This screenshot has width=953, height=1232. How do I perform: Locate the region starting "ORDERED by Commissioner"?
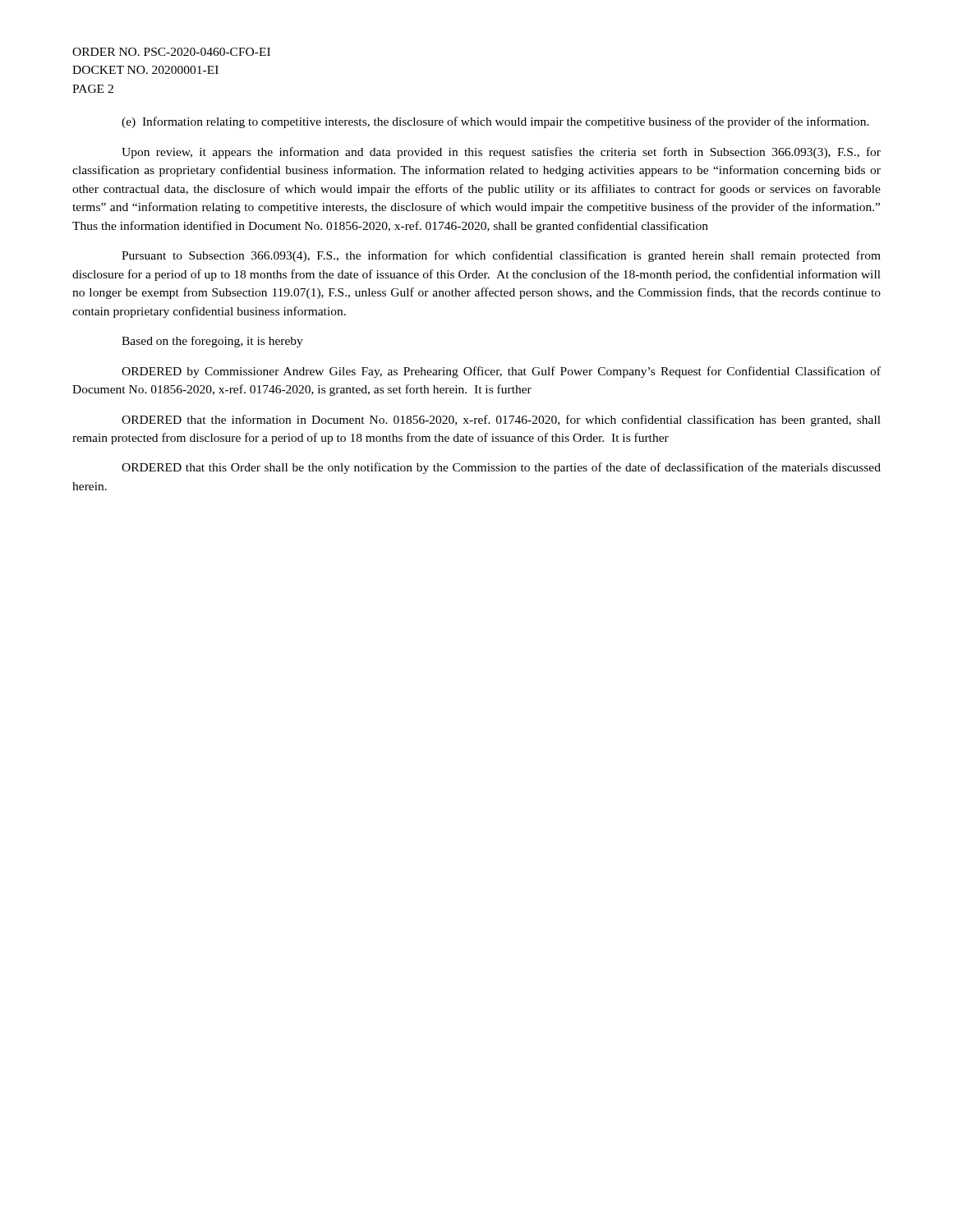pyautogui.click(x=476, y=380)
